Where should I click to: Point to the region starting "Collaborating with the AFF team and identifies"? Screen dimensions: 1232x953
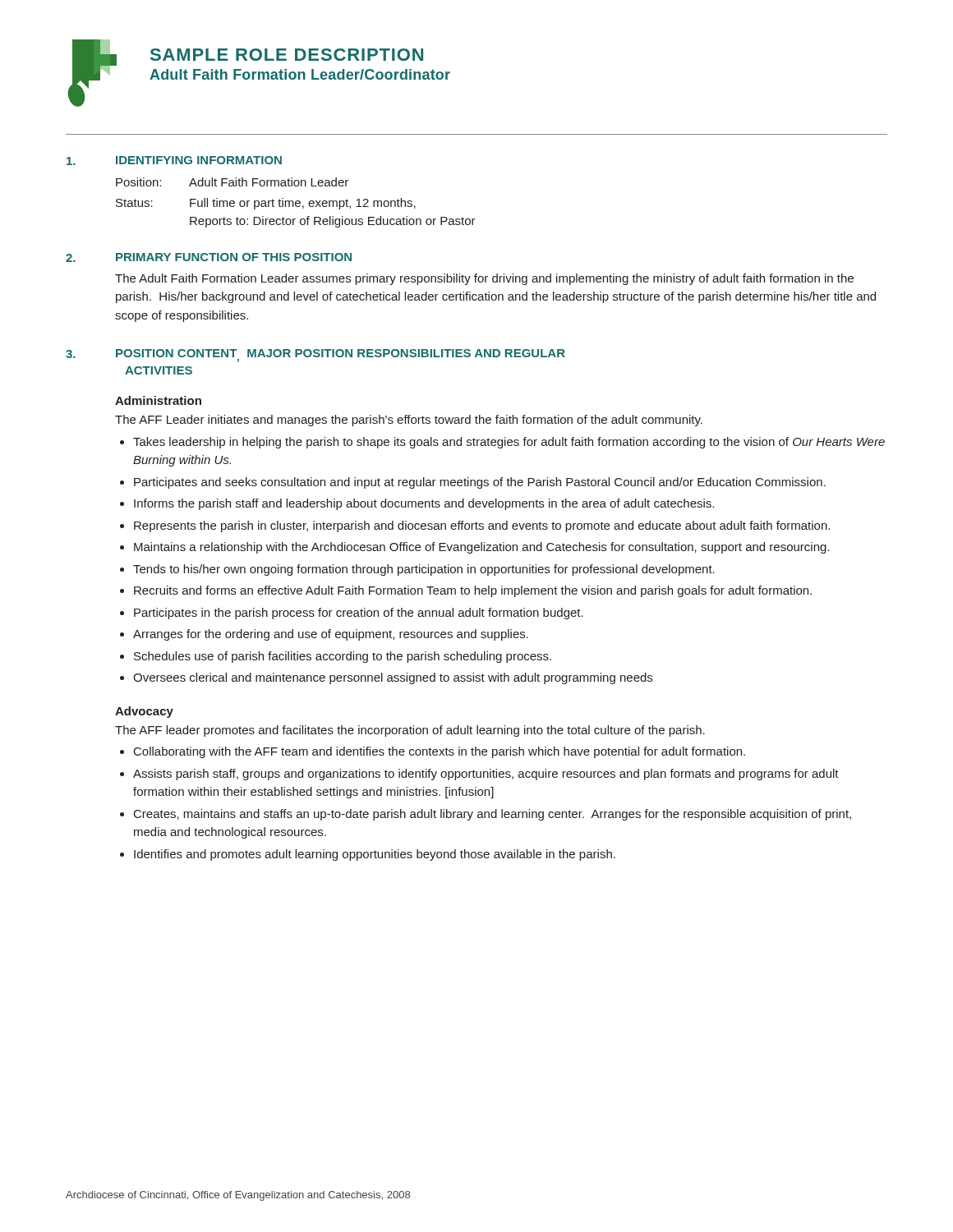[x=440, y=751]
